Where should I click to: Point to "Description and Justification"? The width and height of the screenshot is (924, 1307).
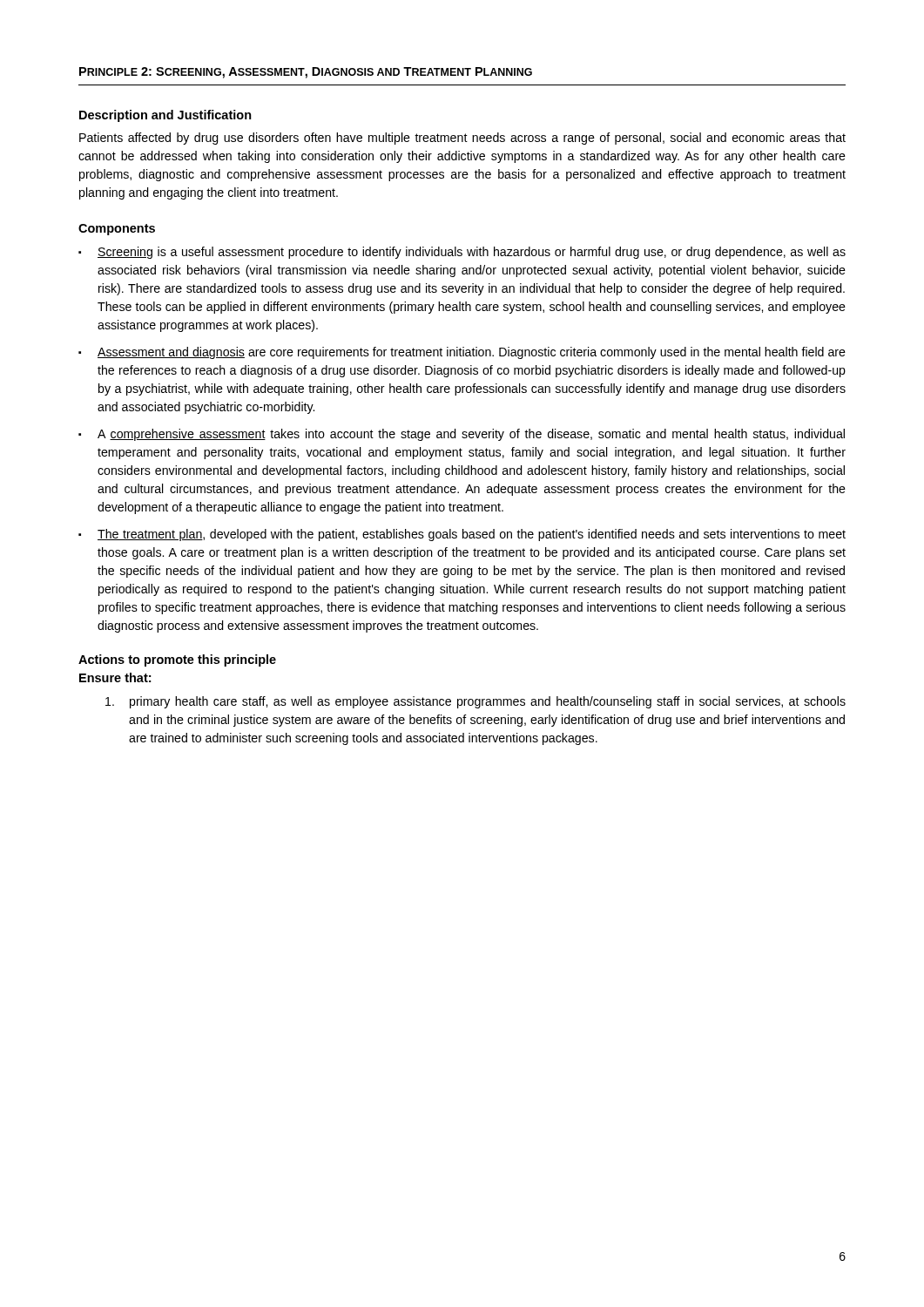pos(165,115)
